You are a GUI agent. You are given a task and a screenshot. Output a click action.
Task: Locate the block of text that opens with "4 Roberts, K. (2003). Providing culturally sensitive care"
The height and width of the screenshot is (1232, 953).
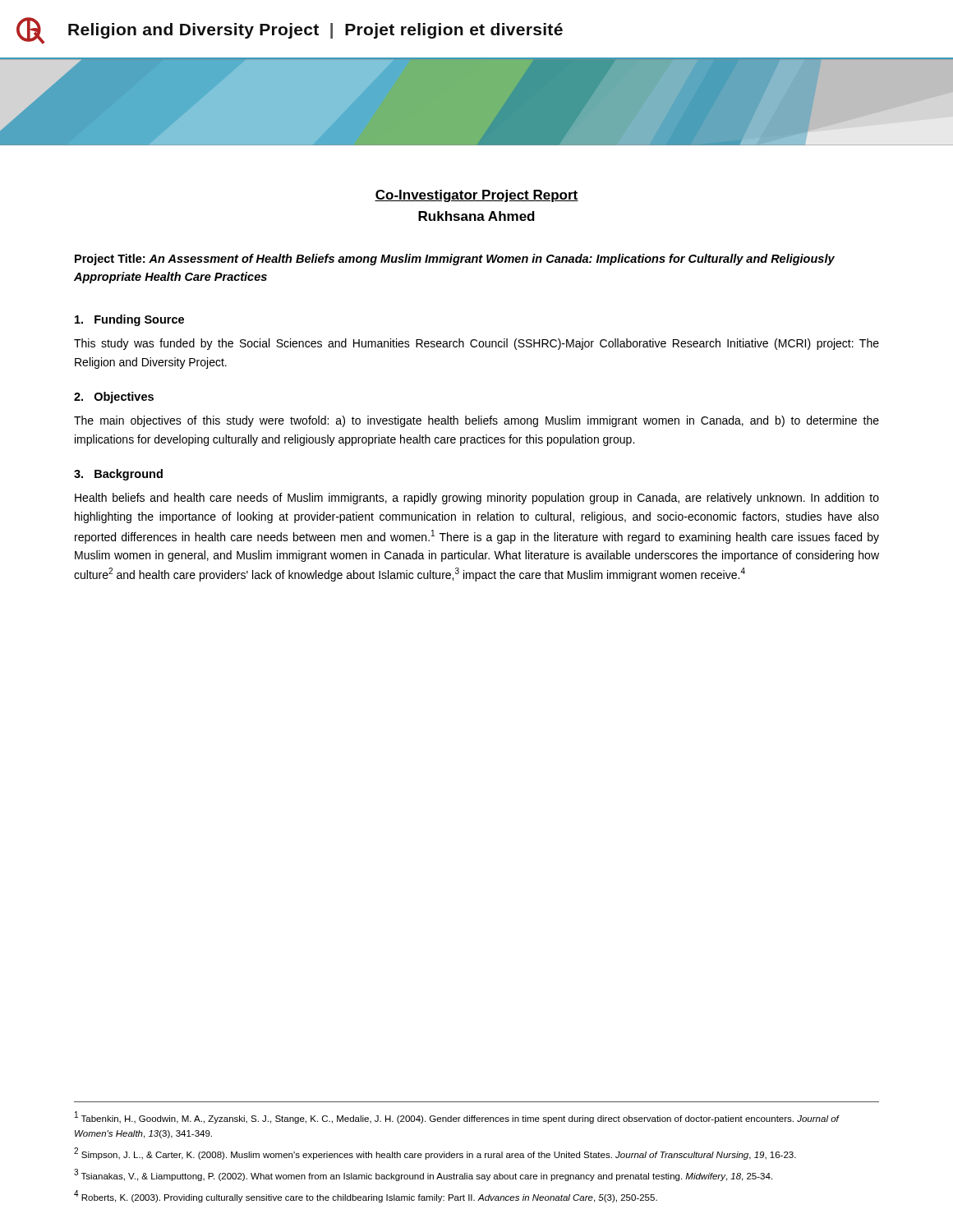coord(366,1196)
